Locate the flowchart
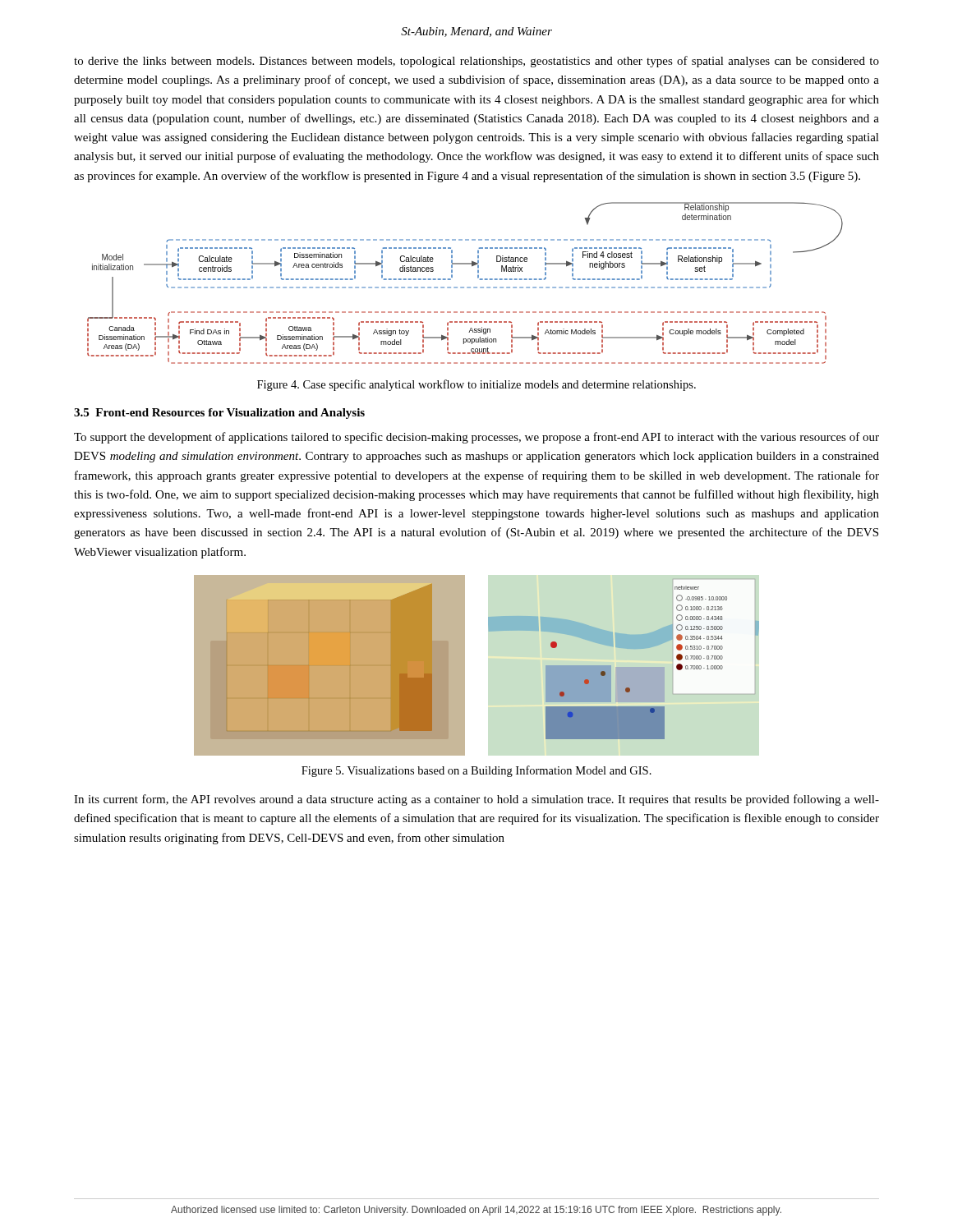This screenshot has height=1232, width=953. coord(476,285)
